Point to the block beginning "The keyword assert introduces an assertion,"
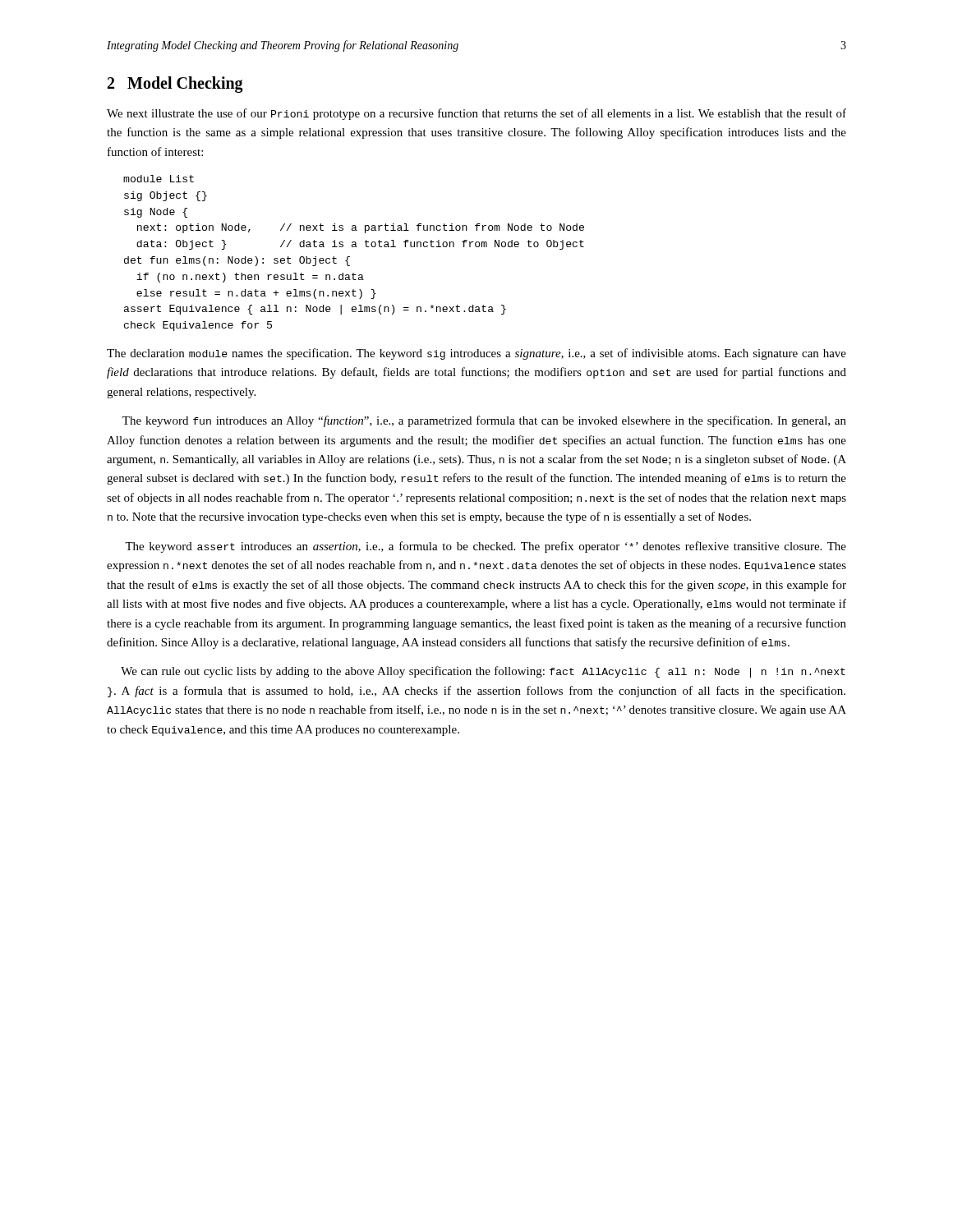The width and height of the screenshot is (953, 1232). tap(476, 595)
